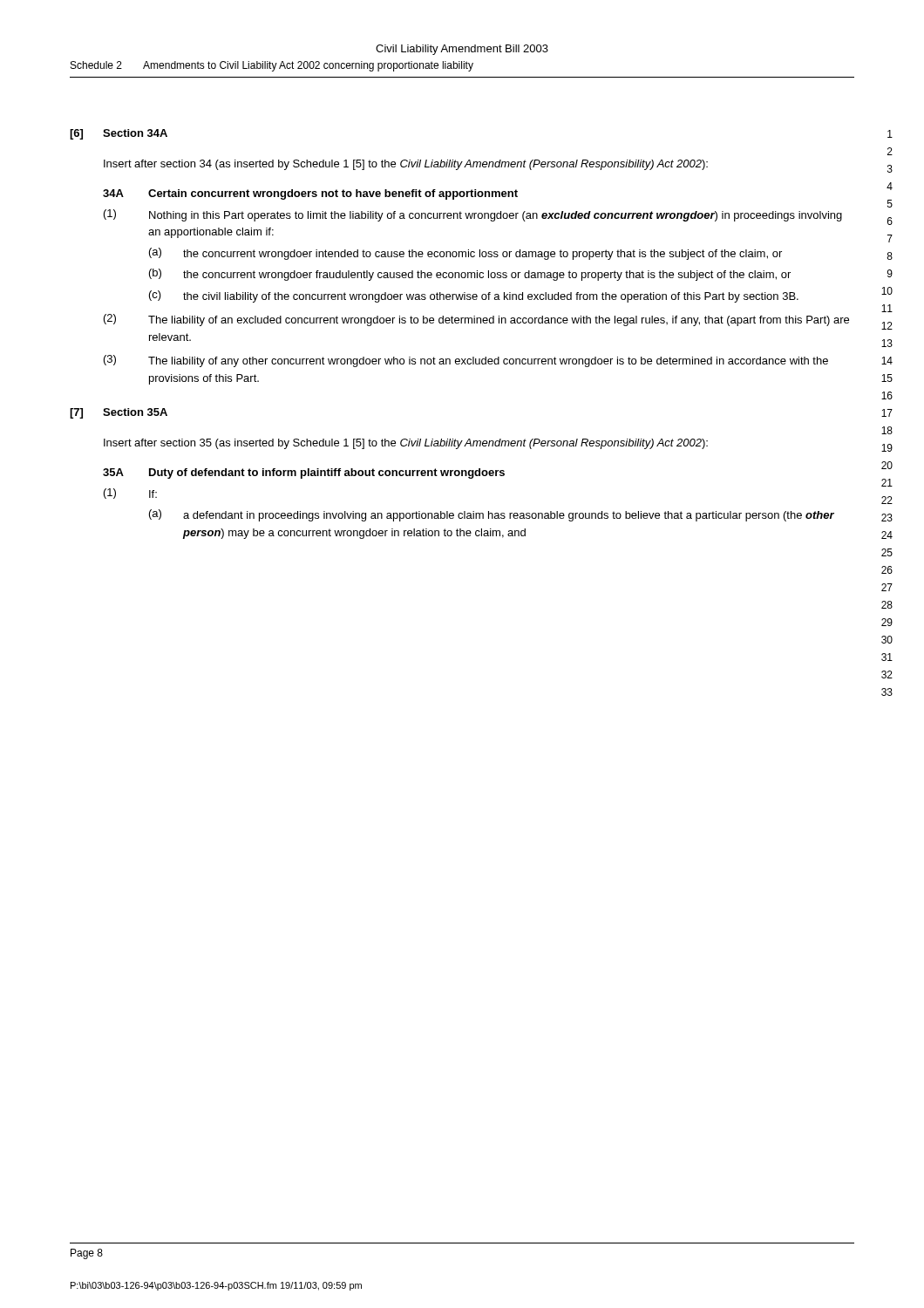Screen dimensions: 1308x924
Task: Click on the list item containing "(c) the civil liability"
Action: 501,296
